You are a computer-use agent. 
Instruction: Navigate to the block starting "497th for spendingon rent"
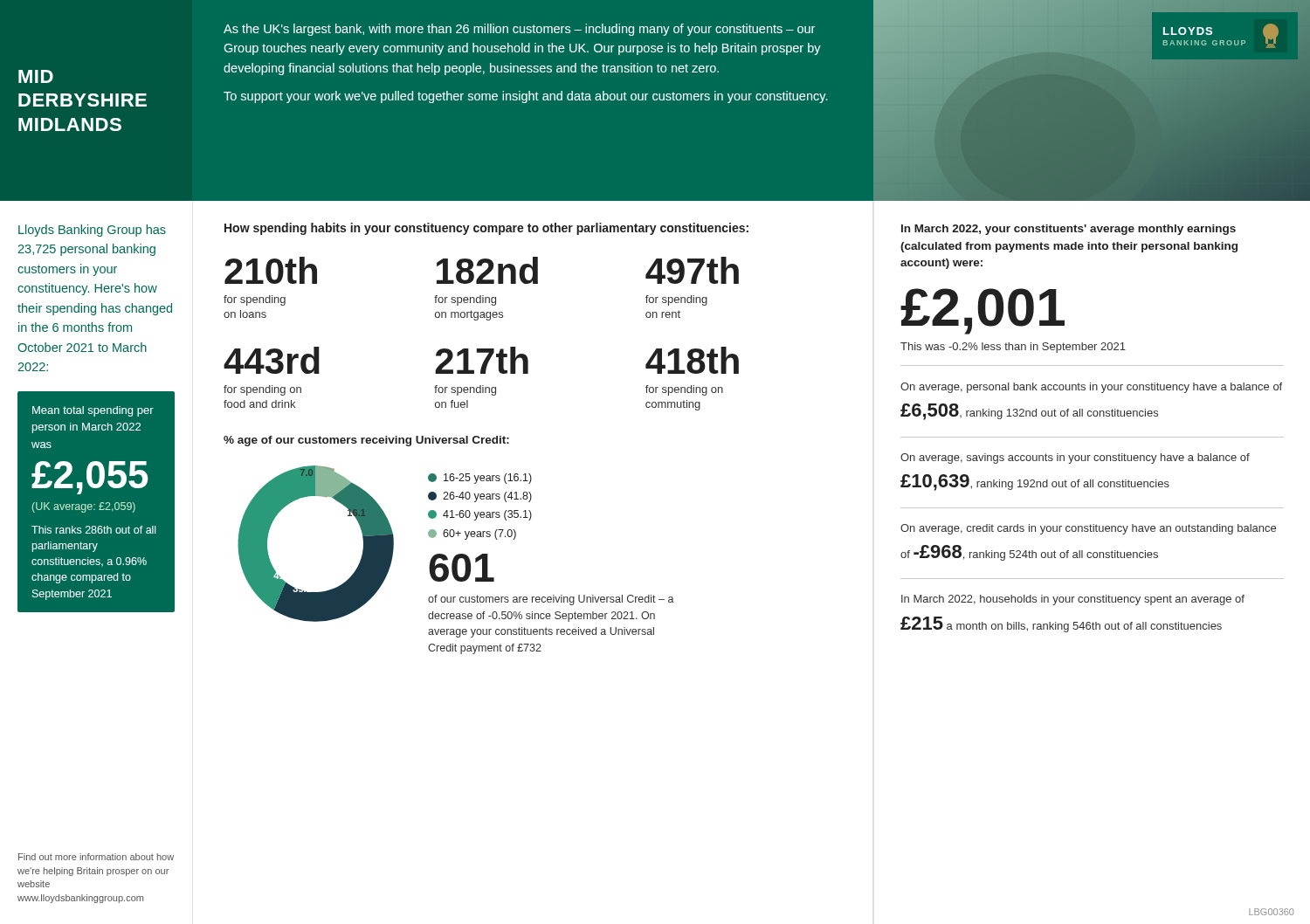tap(746, 287)
